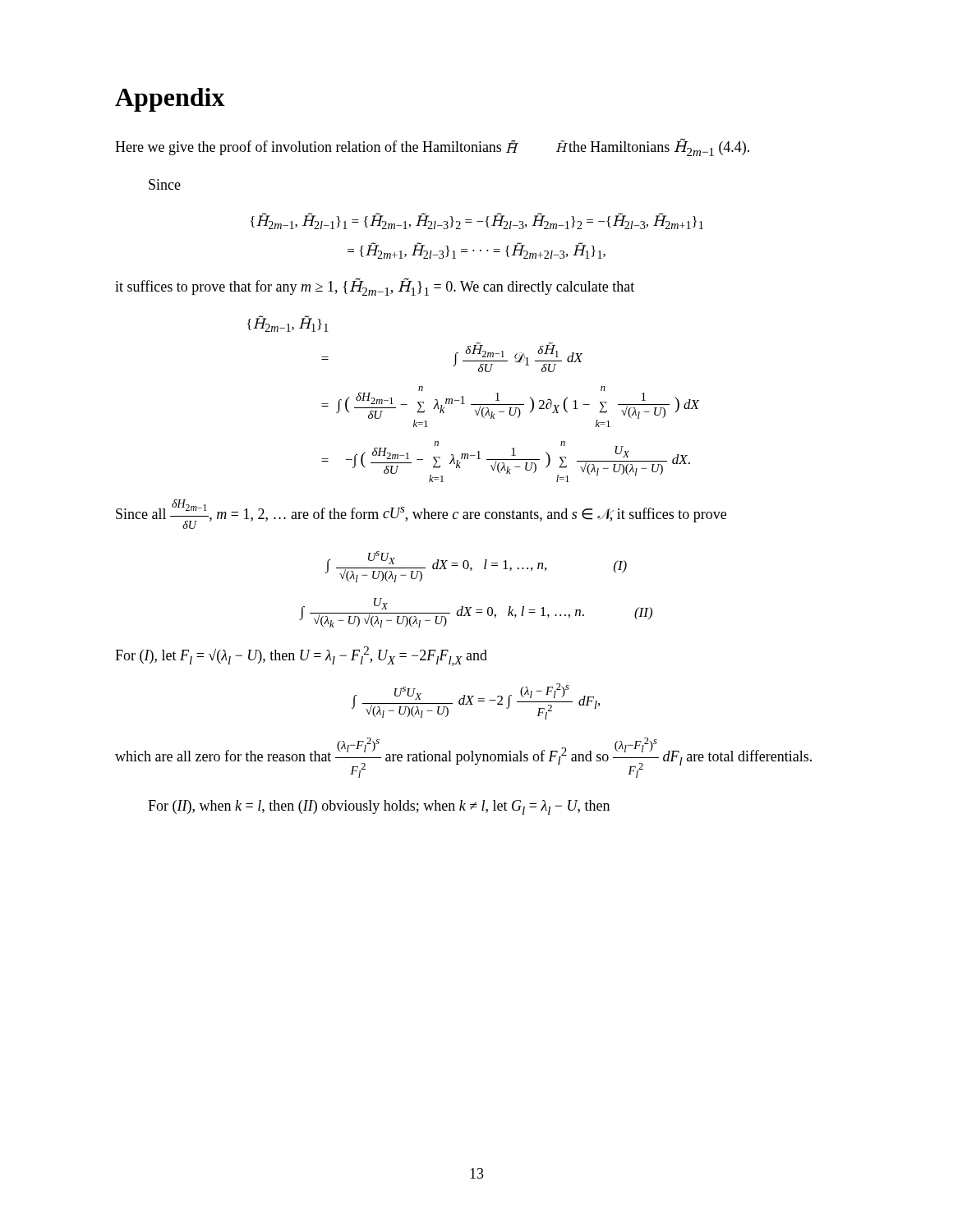Locate the formula with the text "{H̃2m−1, H̃1}1 ="

tap(476, 401)
